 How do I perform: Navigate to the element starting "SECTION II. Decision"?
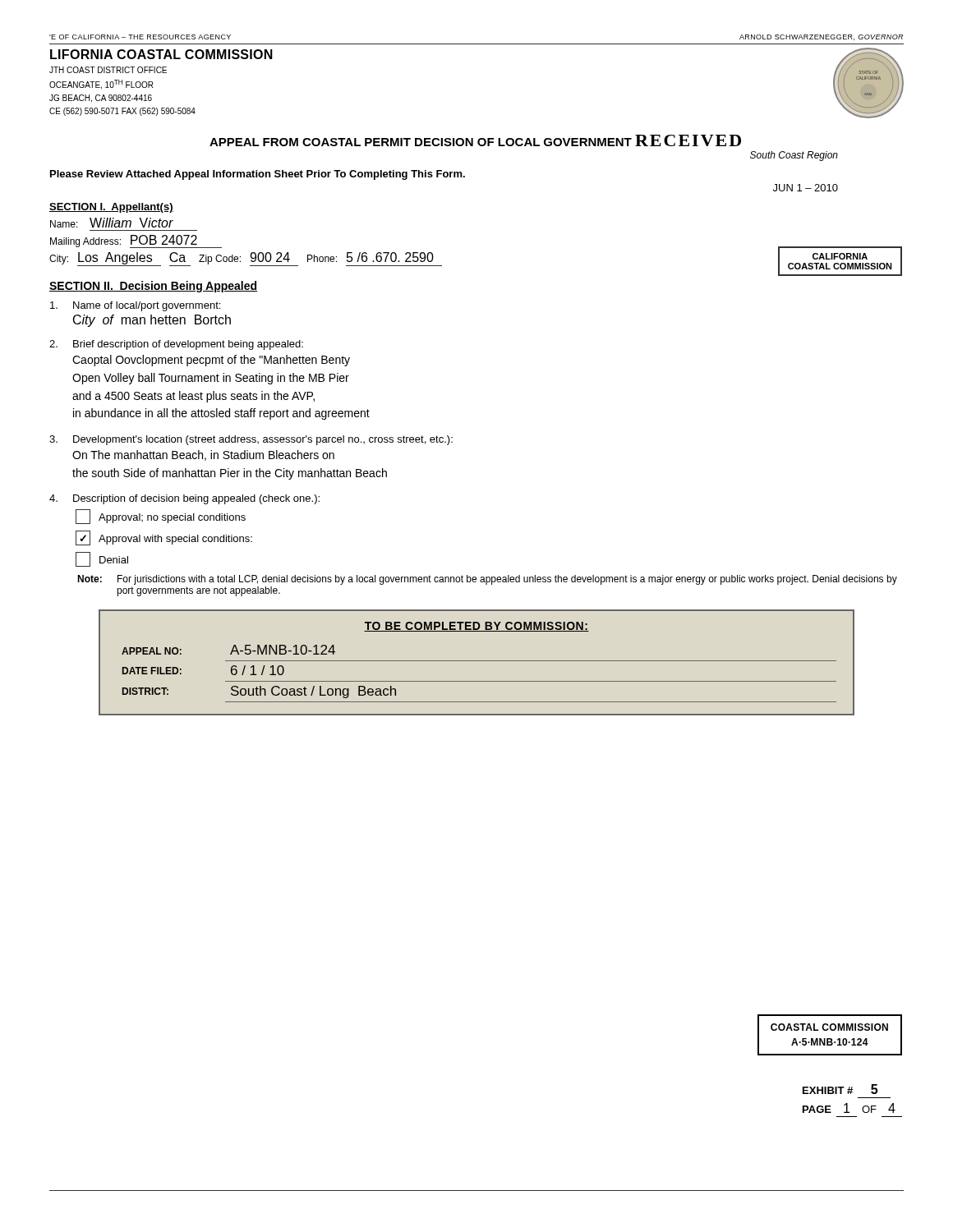153,286
